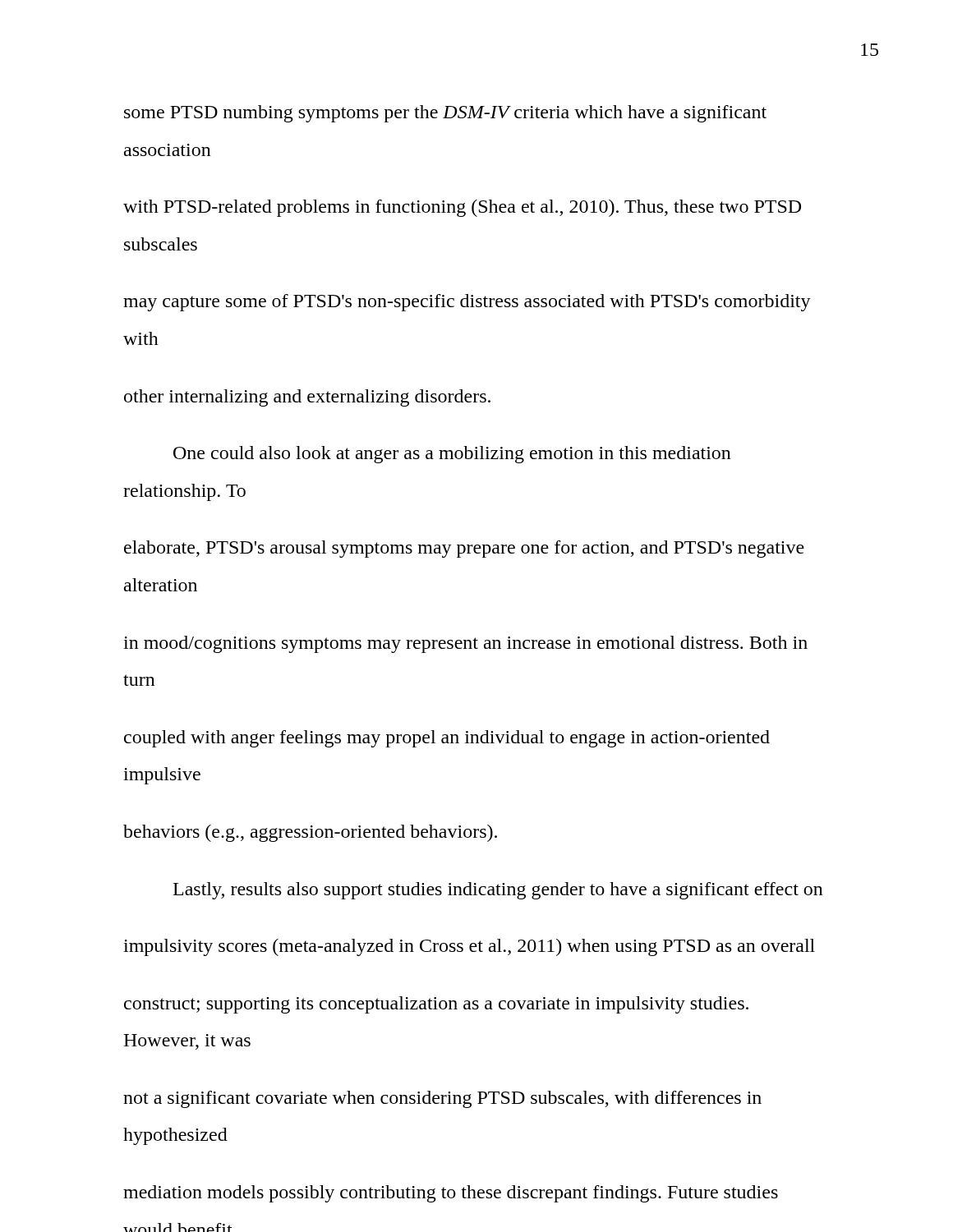The height and width of the screenshot is (1232, 953).
Task: Point to the block starting "some PTSD numbing symptoms per the"
Action: pyautogui.click(x=445, y=114)
